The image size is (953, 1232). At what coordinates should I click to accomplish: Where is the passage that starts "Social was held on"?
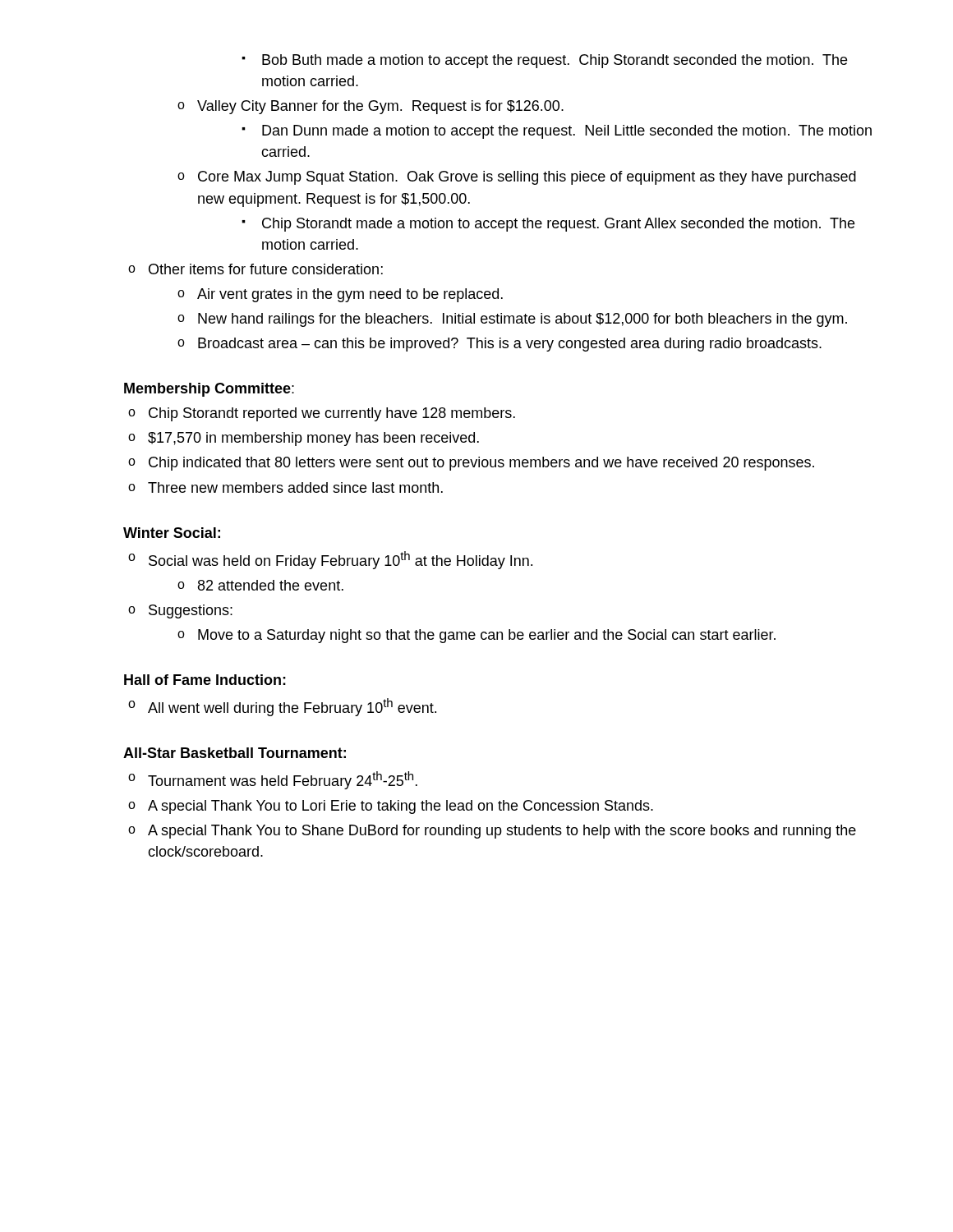point(501,559)
